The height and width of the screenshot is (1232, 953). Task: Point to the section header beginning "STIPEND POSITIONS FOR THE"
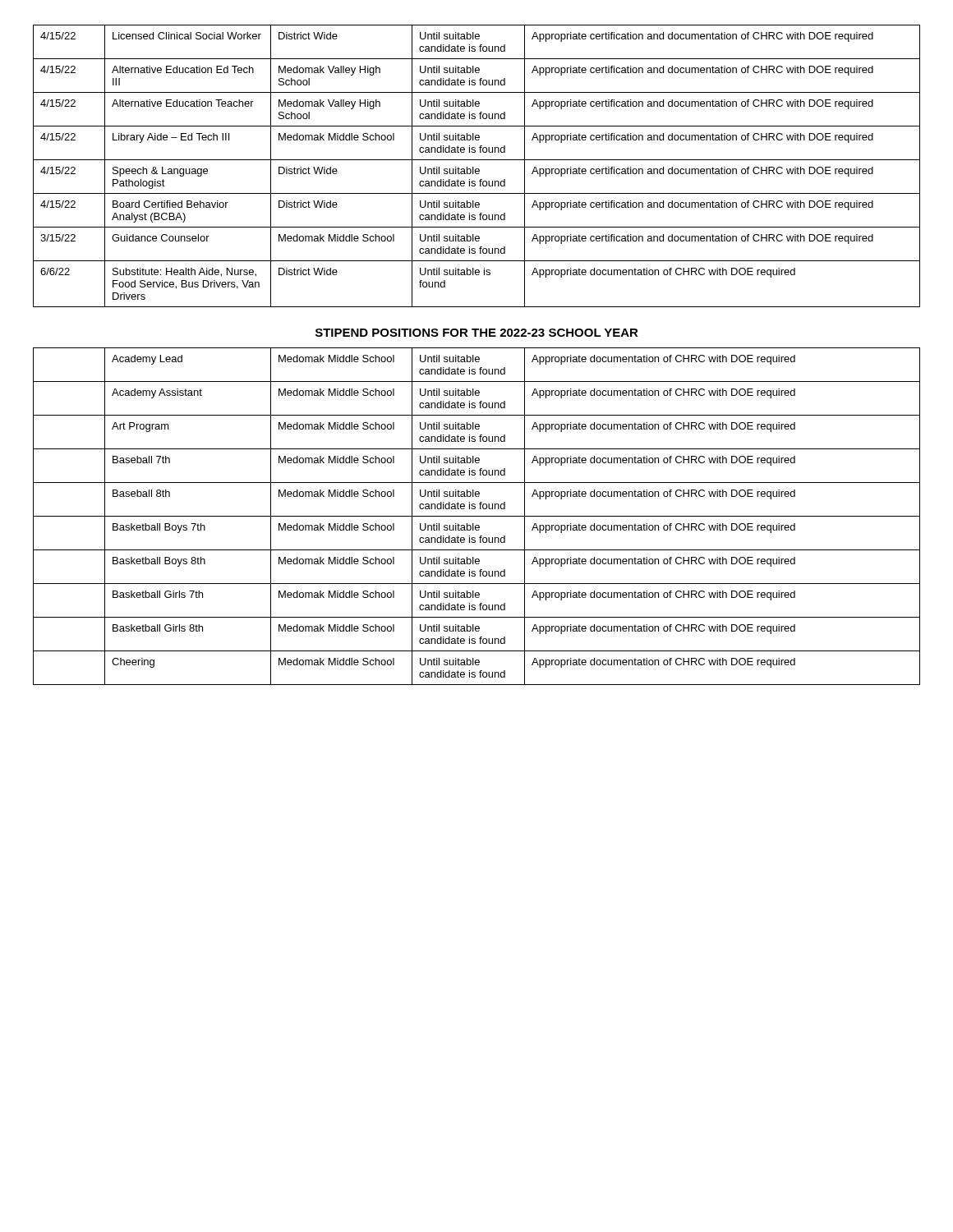tap(476, 332)
